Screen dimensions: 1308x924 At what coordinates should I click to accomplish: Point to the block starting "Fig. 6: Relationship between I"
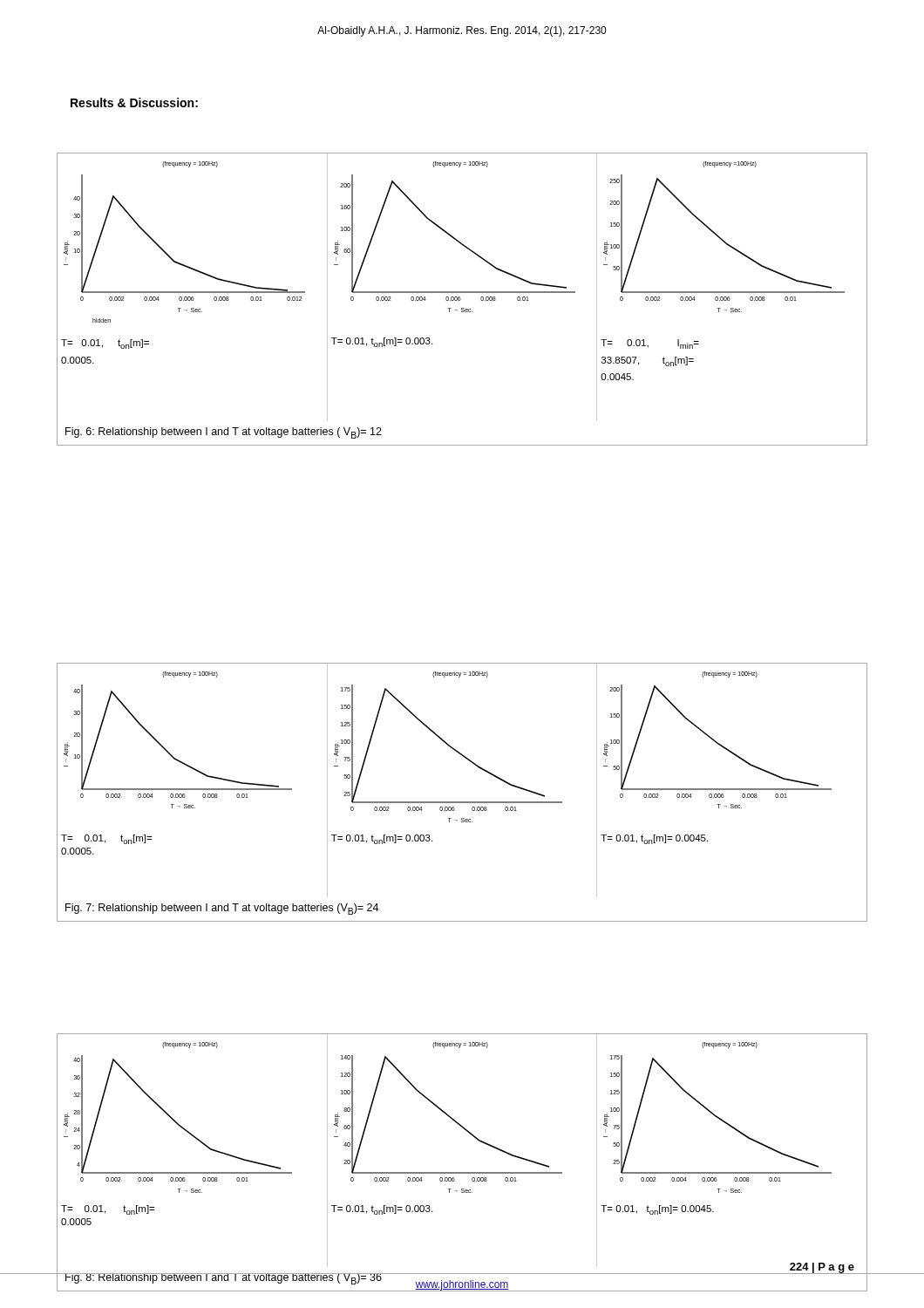point(223,433)
